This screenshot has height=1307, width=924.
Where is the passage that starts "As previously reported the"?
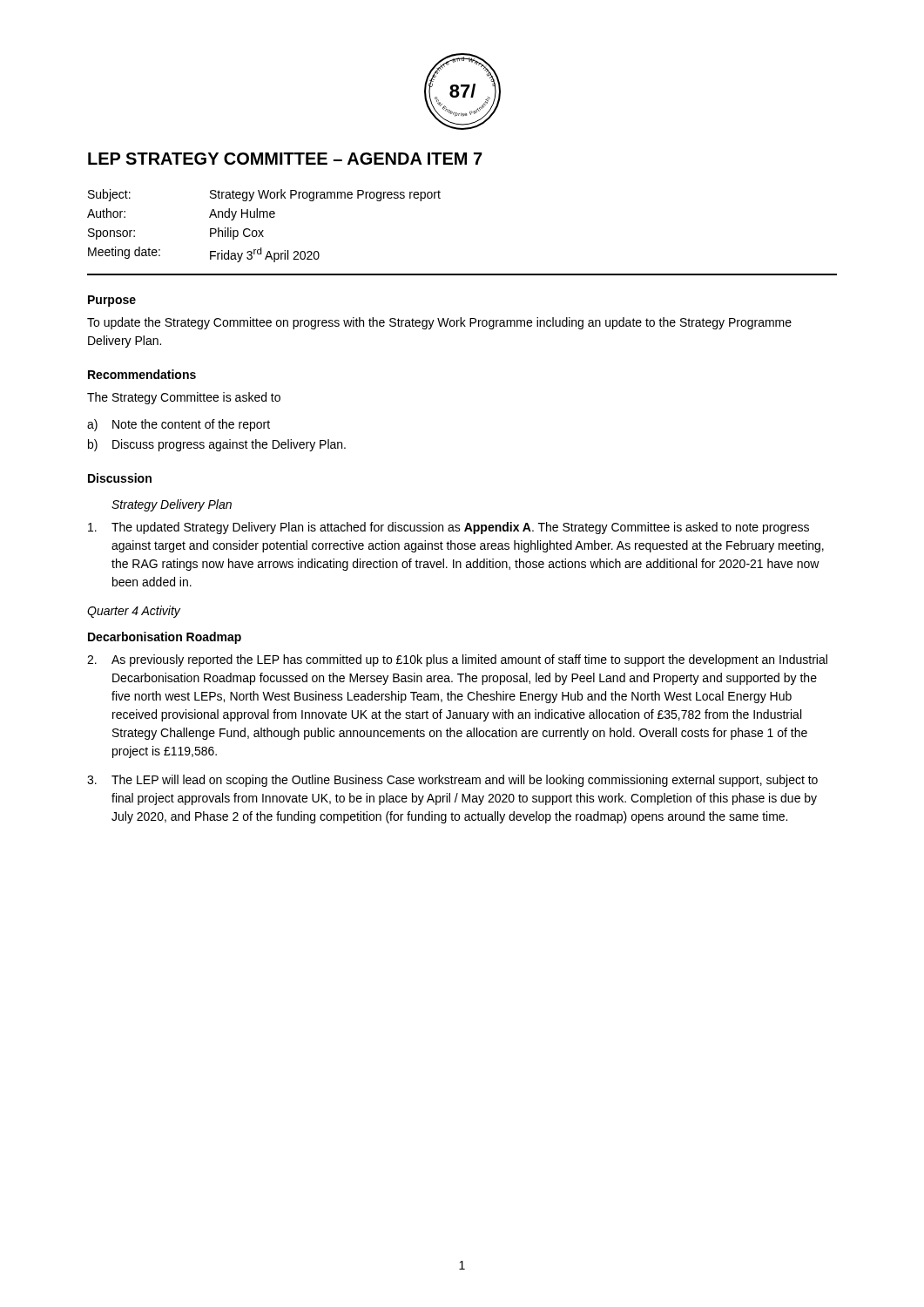[462, 706]
